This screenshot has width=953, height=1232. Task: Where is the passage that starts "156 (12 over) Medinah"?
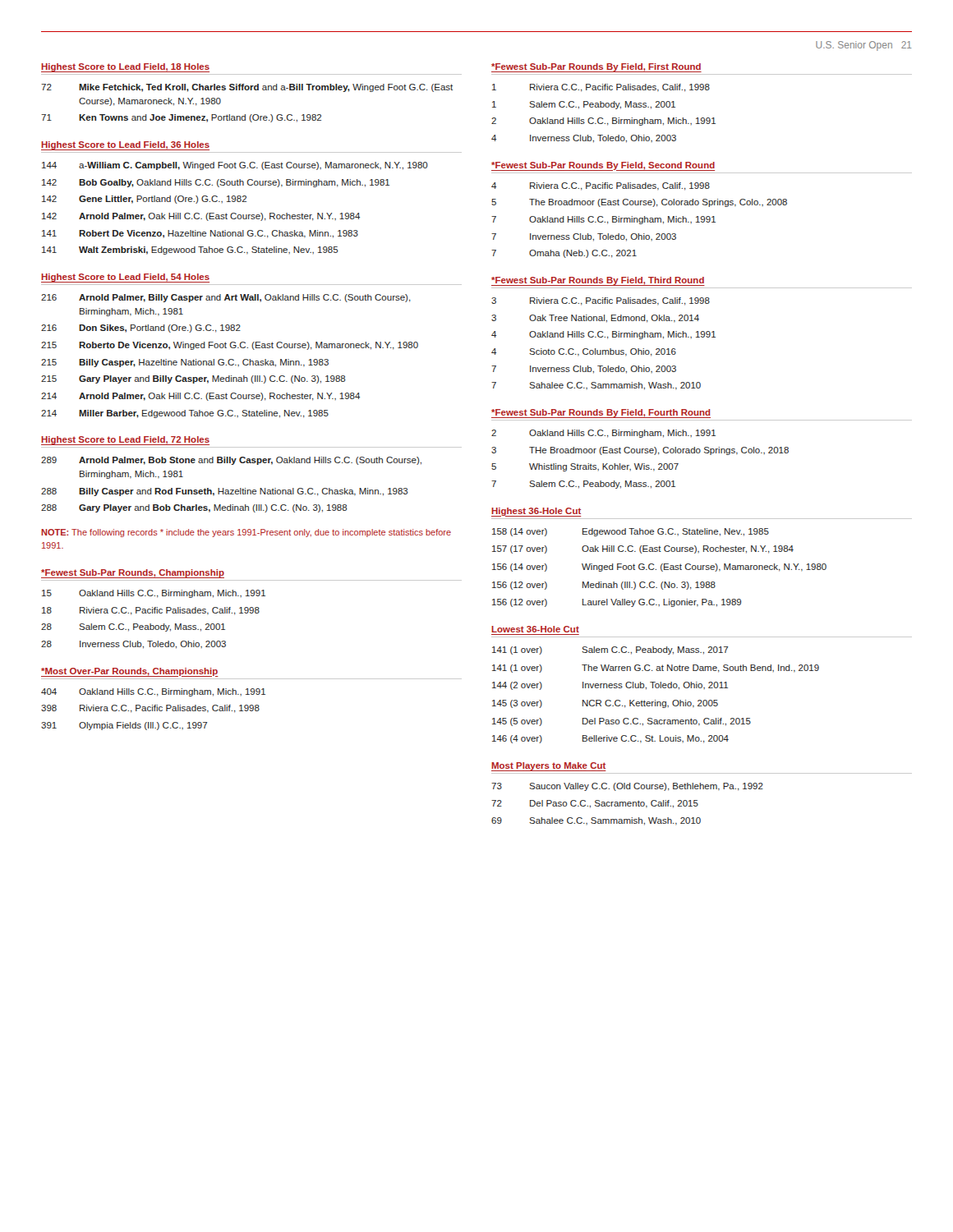(702, 585)
